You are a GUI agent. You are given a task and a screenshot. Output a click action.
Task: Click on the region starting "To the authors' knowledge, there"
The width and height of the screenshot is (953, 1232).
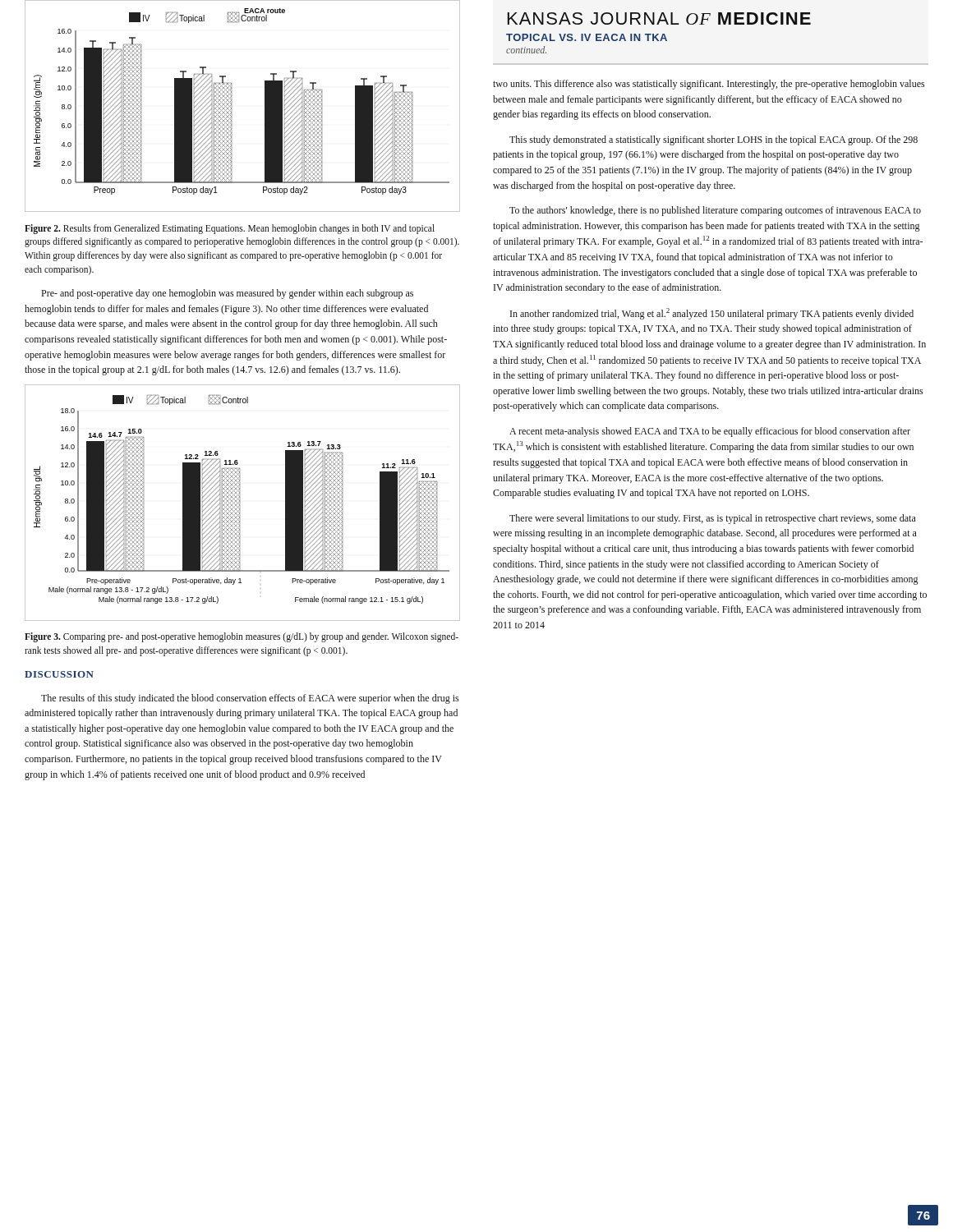tap(711, 249)
